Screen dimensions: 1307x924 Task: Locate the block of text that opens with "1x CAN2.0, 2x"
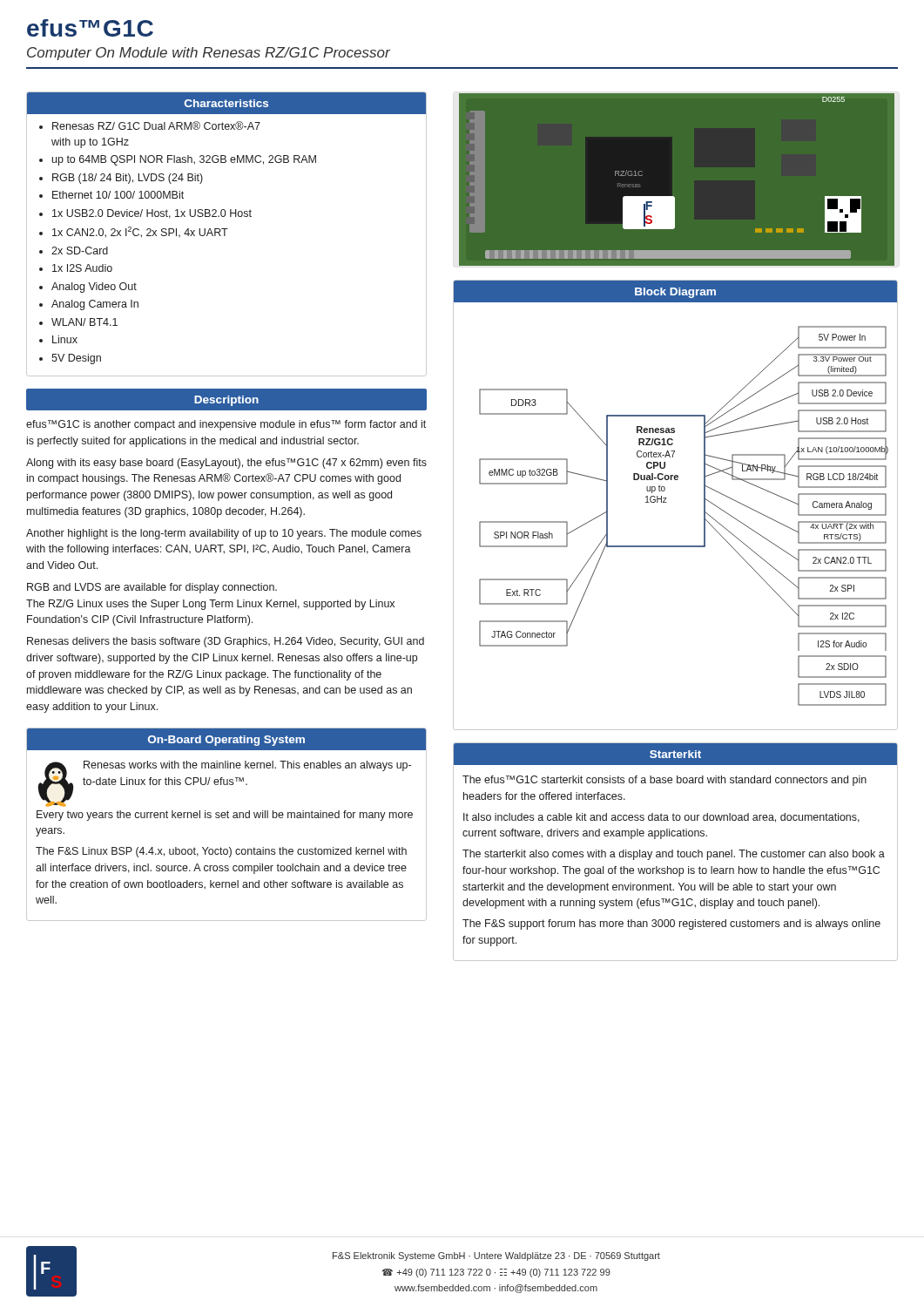pyautogui.click(x=140, y=232)
